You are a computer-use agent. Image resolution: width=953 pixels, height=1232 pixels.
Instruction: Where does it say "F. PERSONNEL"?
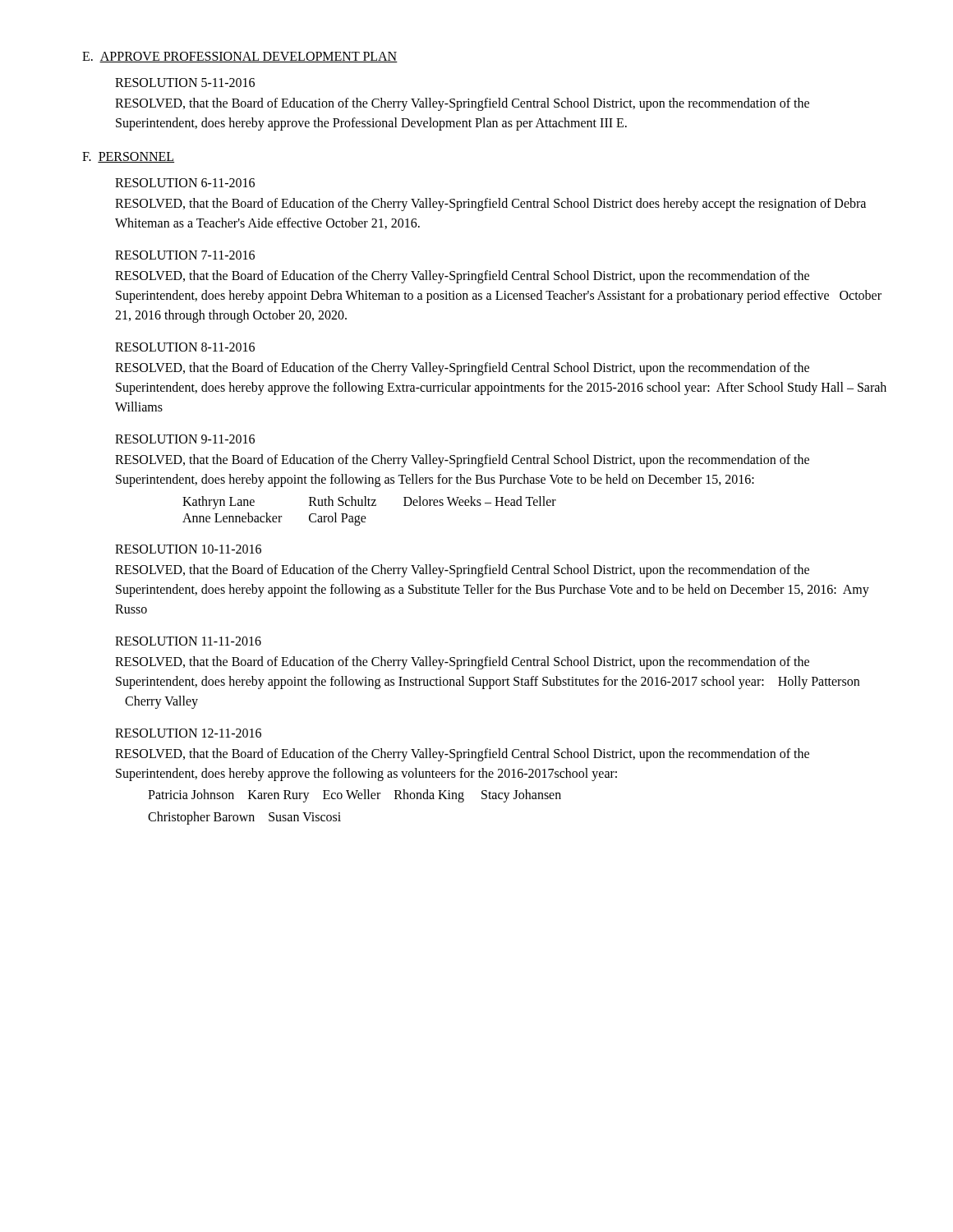tap(128, 157)
